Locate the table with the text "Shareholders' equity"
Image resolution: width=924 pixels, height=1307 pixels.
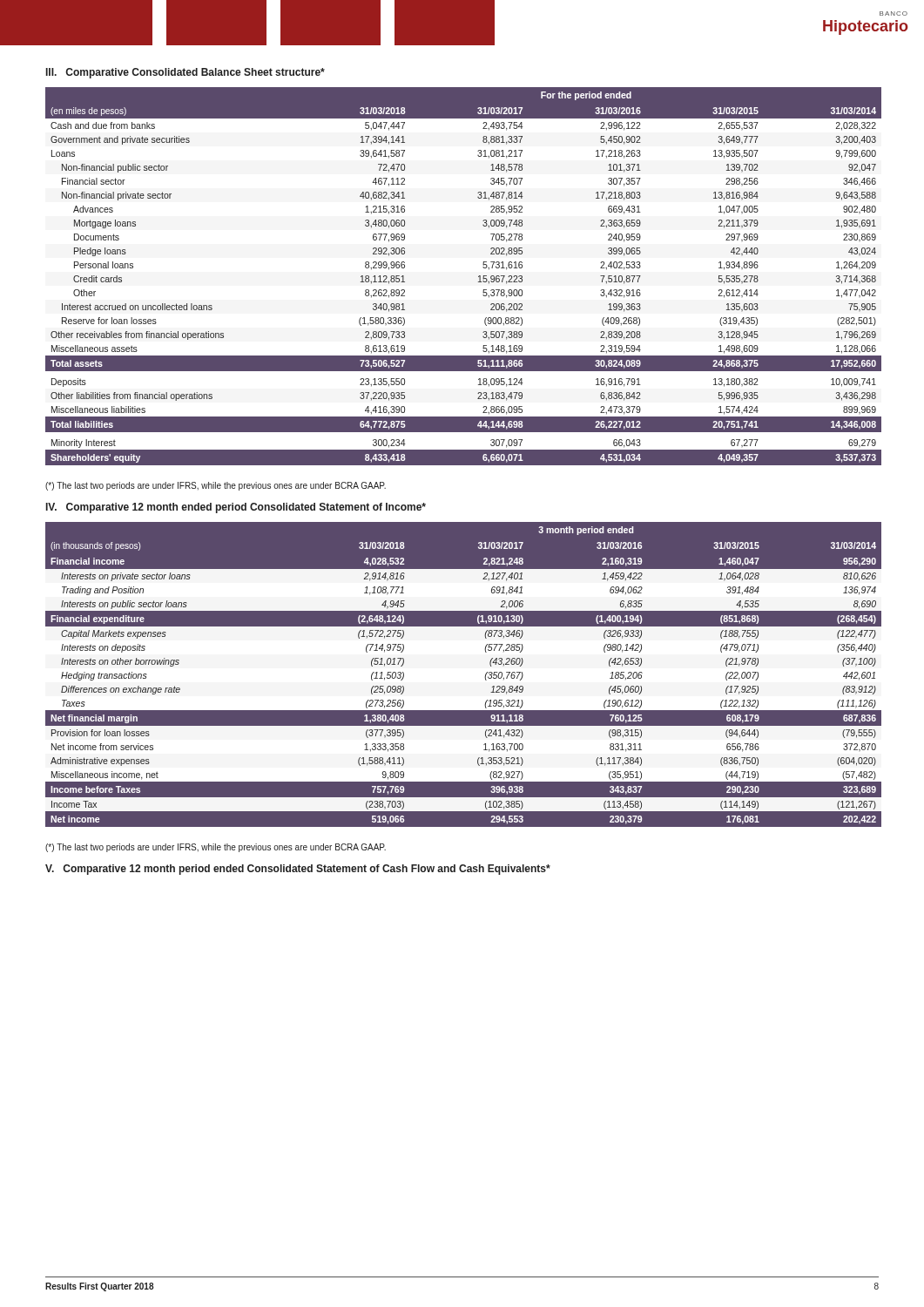463,276
